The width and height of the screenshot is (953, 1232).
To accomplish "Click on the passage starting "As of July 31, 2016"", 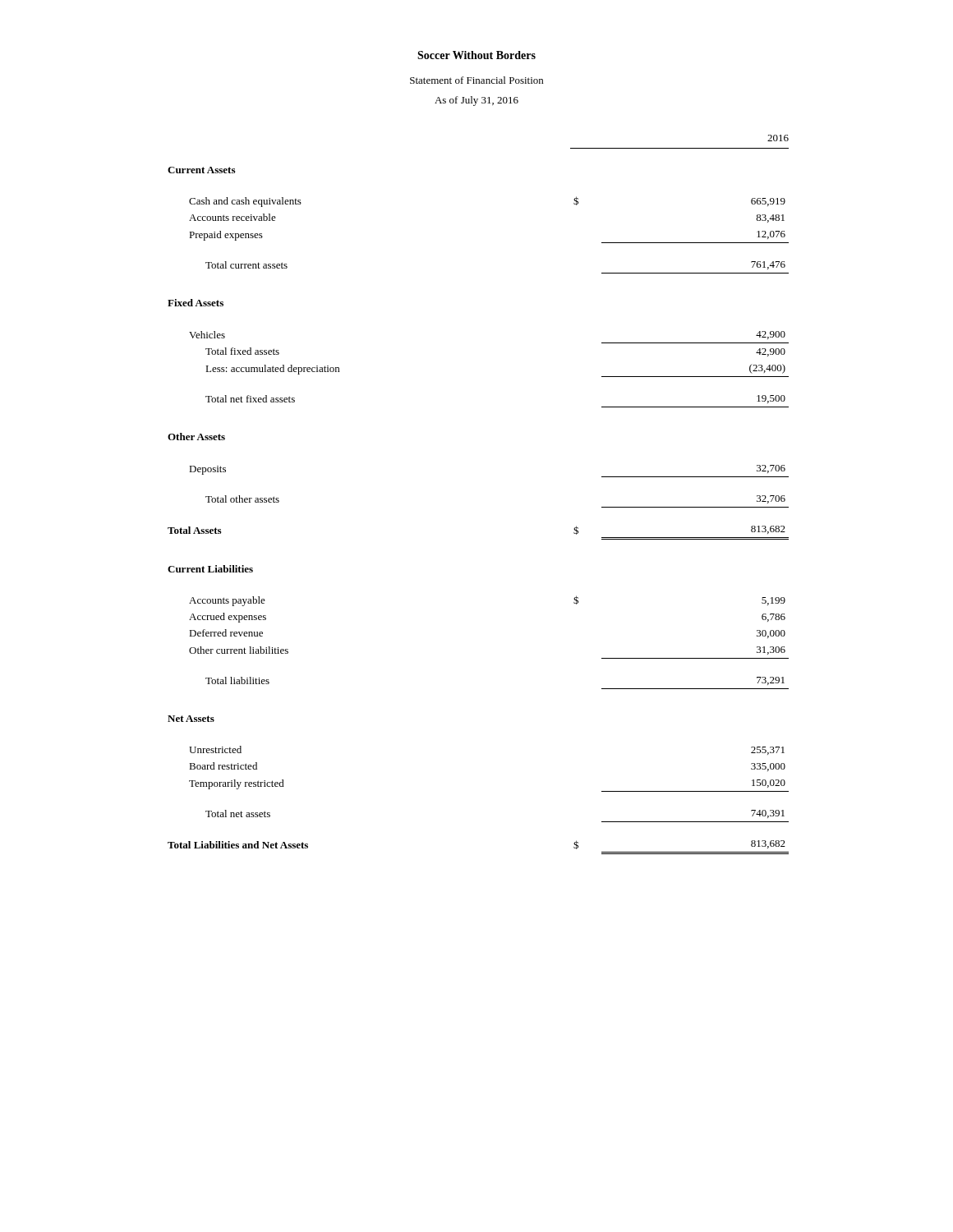I will pyautogui.click(x=476, y=100).
